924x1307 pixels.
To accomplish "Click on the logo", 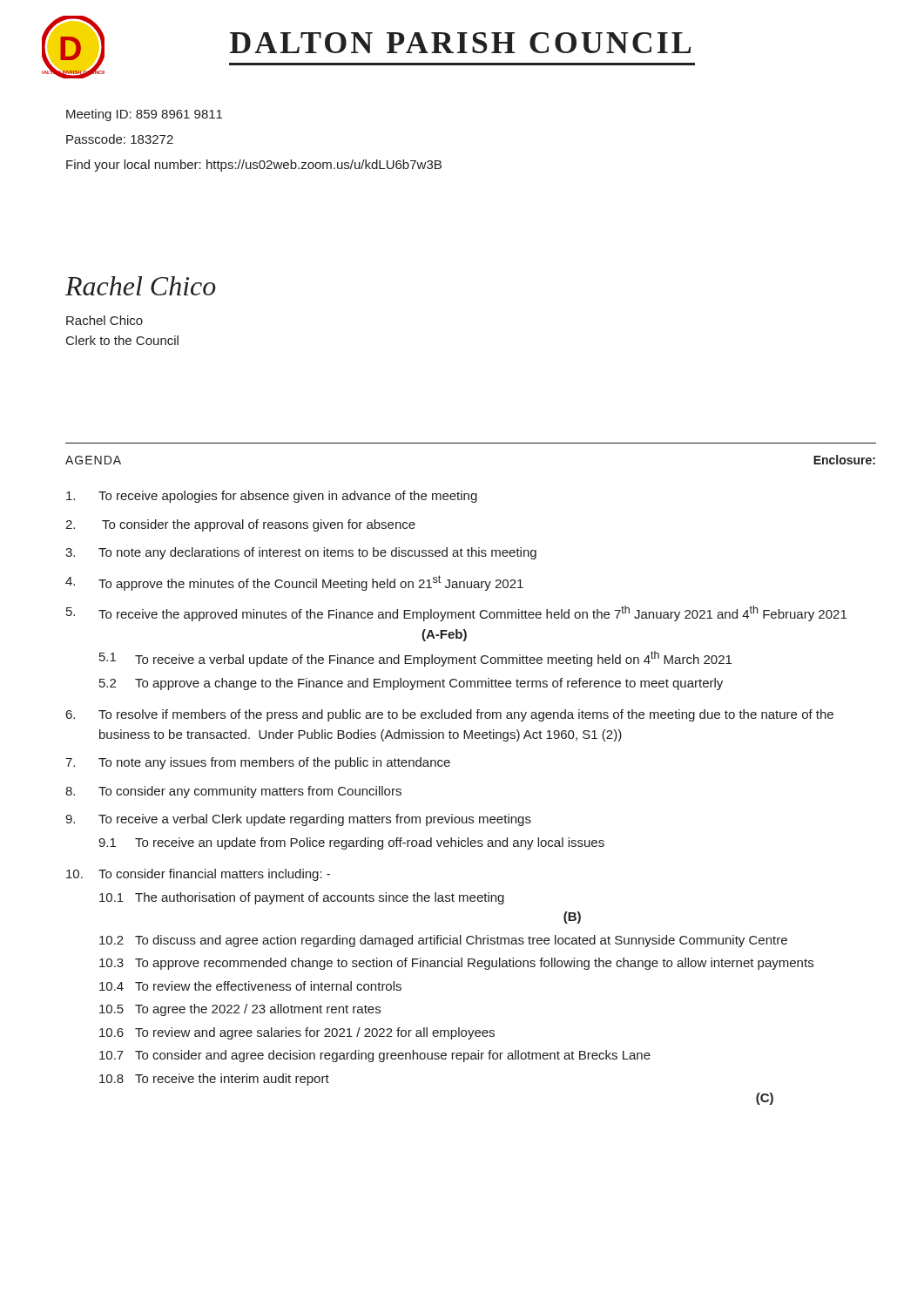I will click(x=73, y=48).
